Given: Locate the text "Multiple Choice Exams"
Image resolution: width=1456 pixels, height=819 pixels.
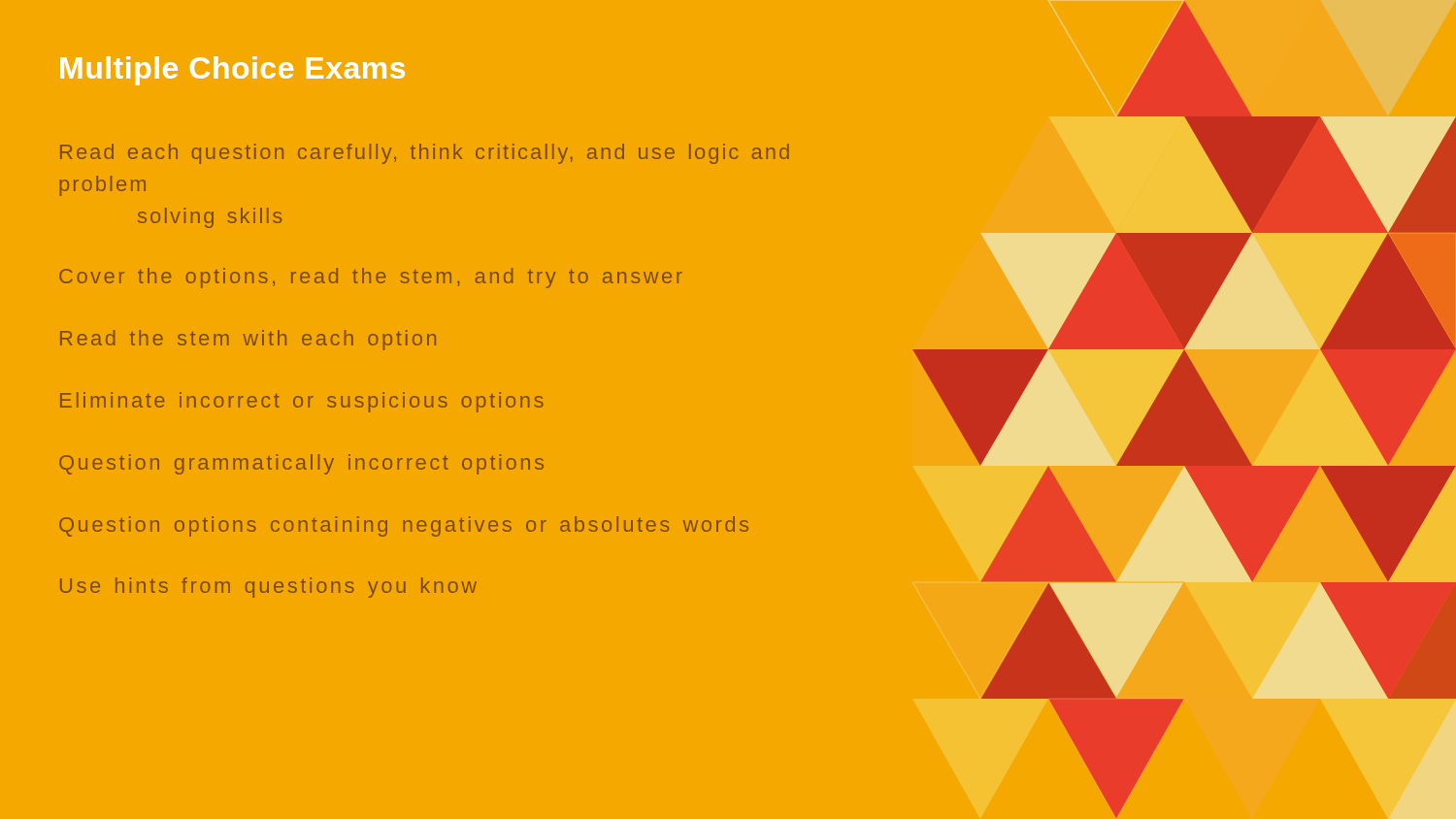Looking at the screenshot, I should pos(233,68).
